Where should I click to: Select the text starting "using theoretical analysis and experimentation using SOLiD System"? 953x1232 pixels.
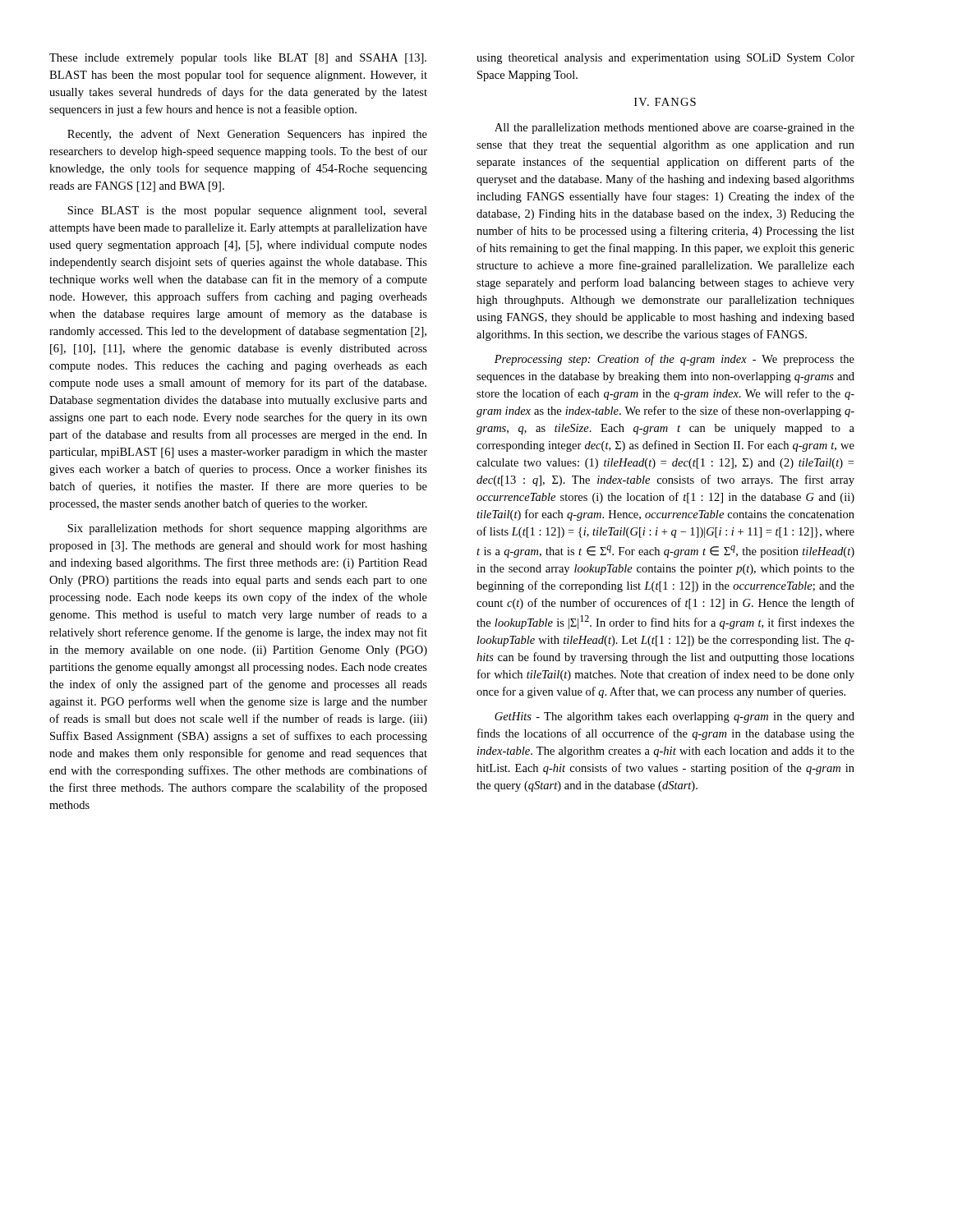[665, 67]
